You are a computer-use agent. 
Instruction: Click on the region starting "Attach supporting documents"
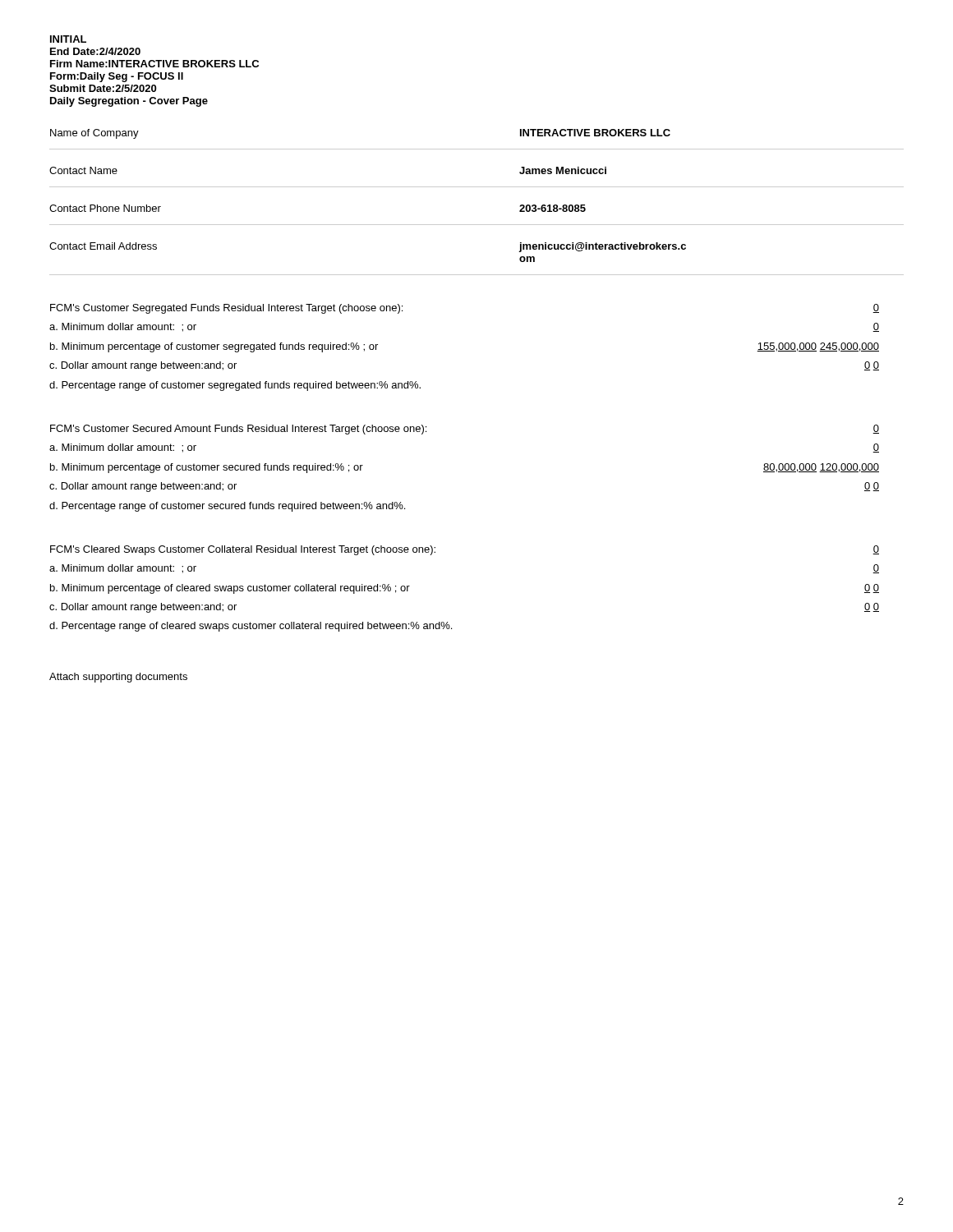[x=118, y=676]
